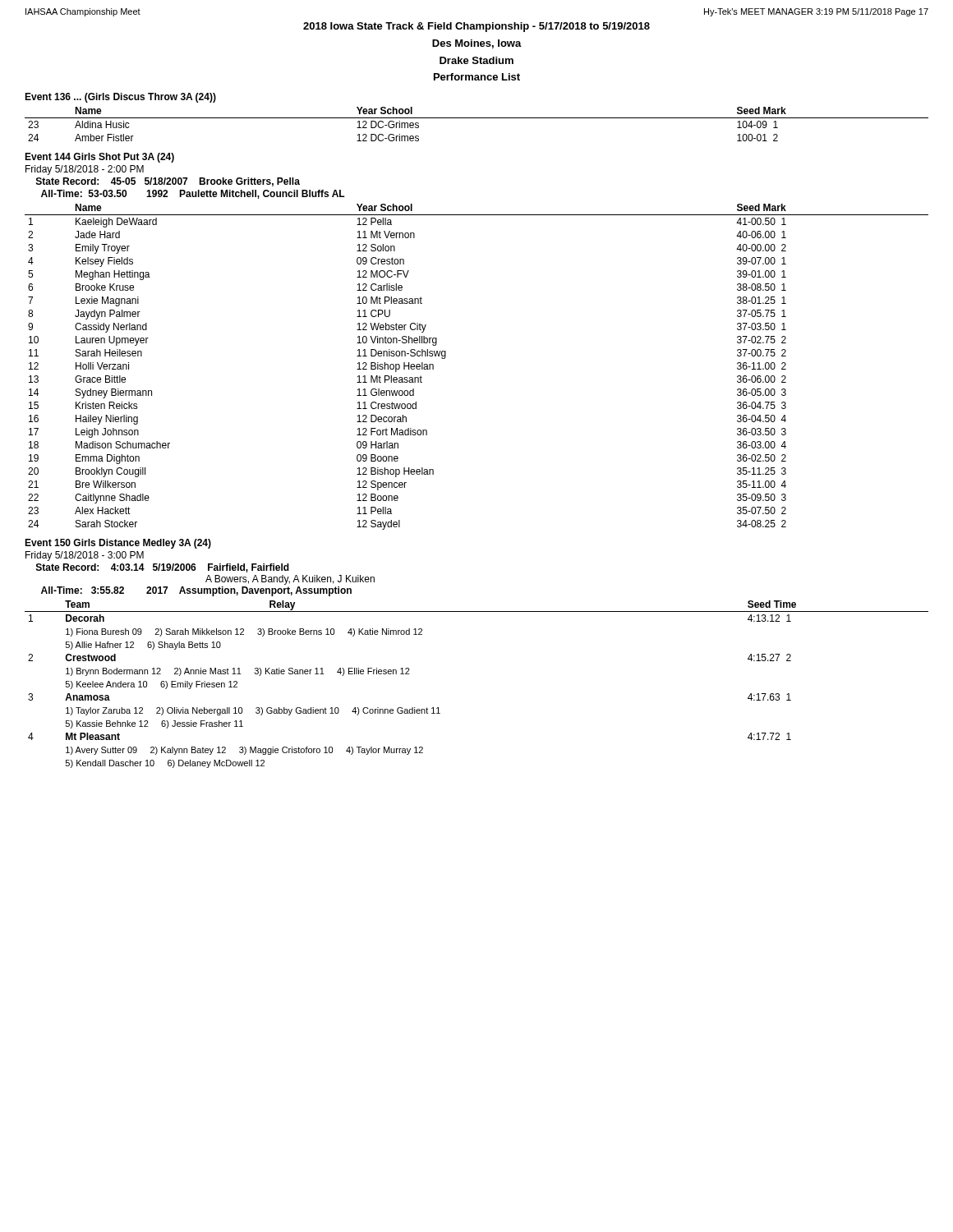Where is the passage that starts "State Record: 4:03.14 5/19/2006"?
Screen dimensions: 1232x953
(x=157, y=568)
